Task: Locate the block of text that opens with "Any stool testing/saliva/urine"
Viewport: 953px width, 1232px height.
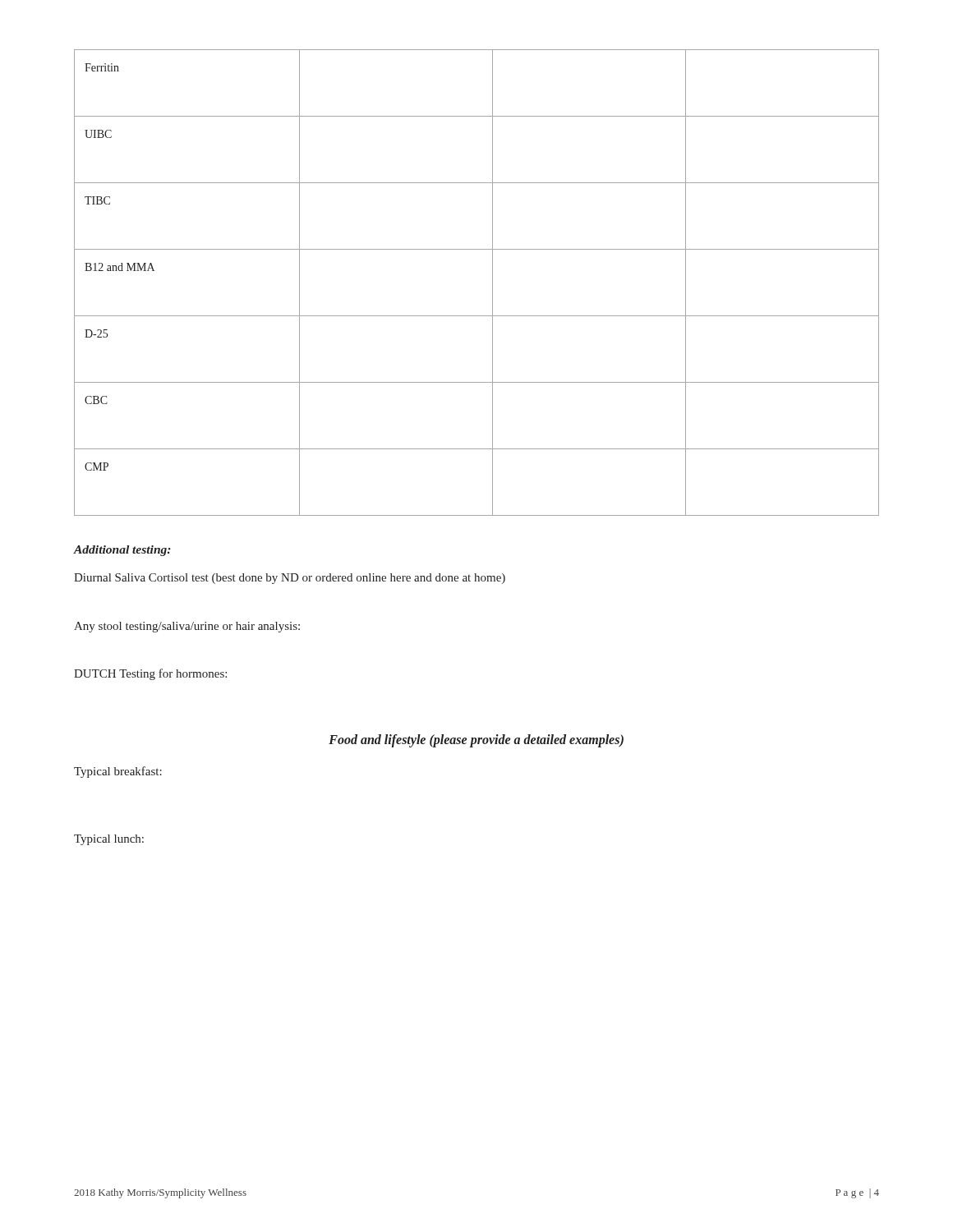Action: point(187,625)
